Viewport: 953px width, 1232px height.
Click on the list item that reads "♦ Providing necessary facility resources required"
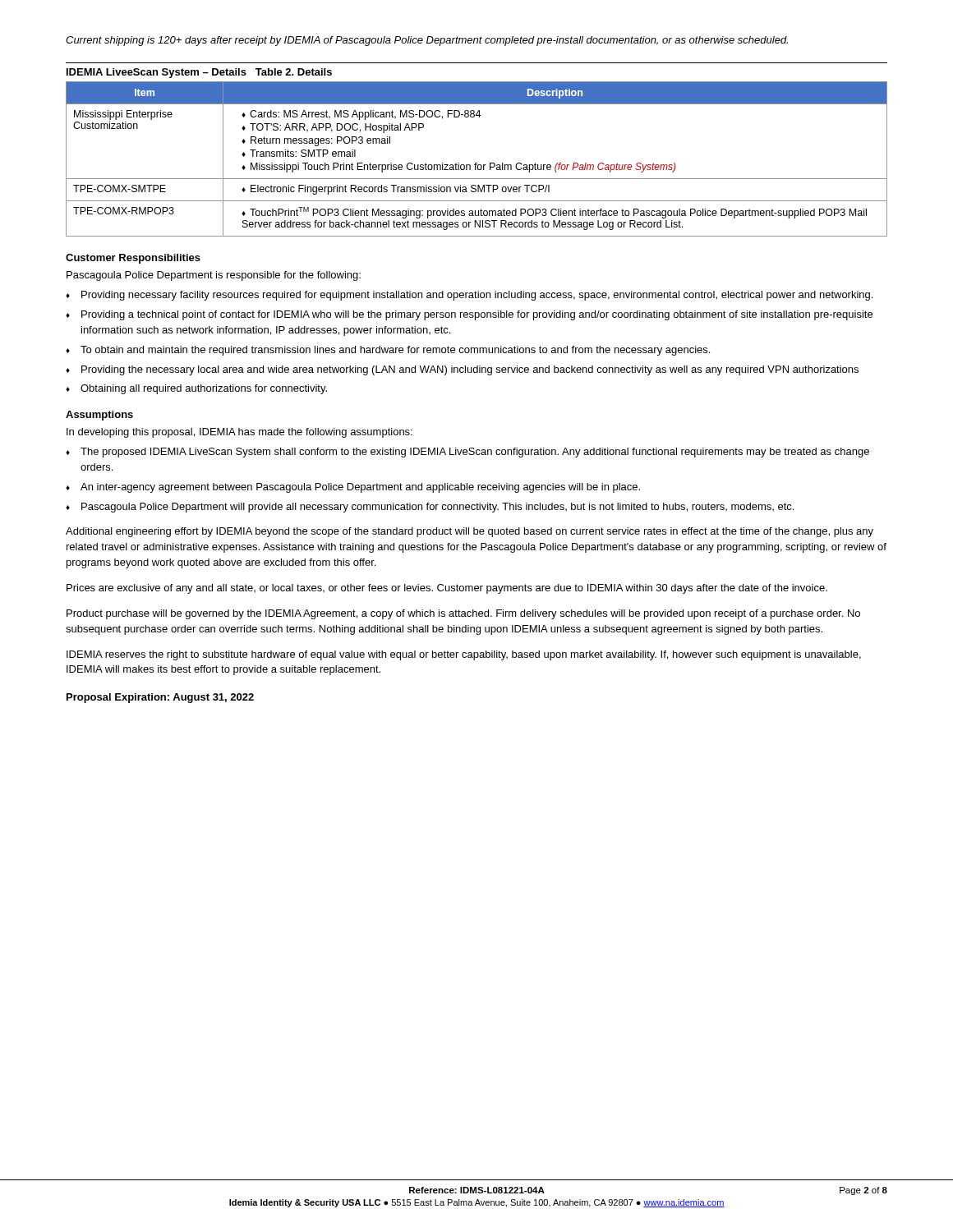(476, 295)
